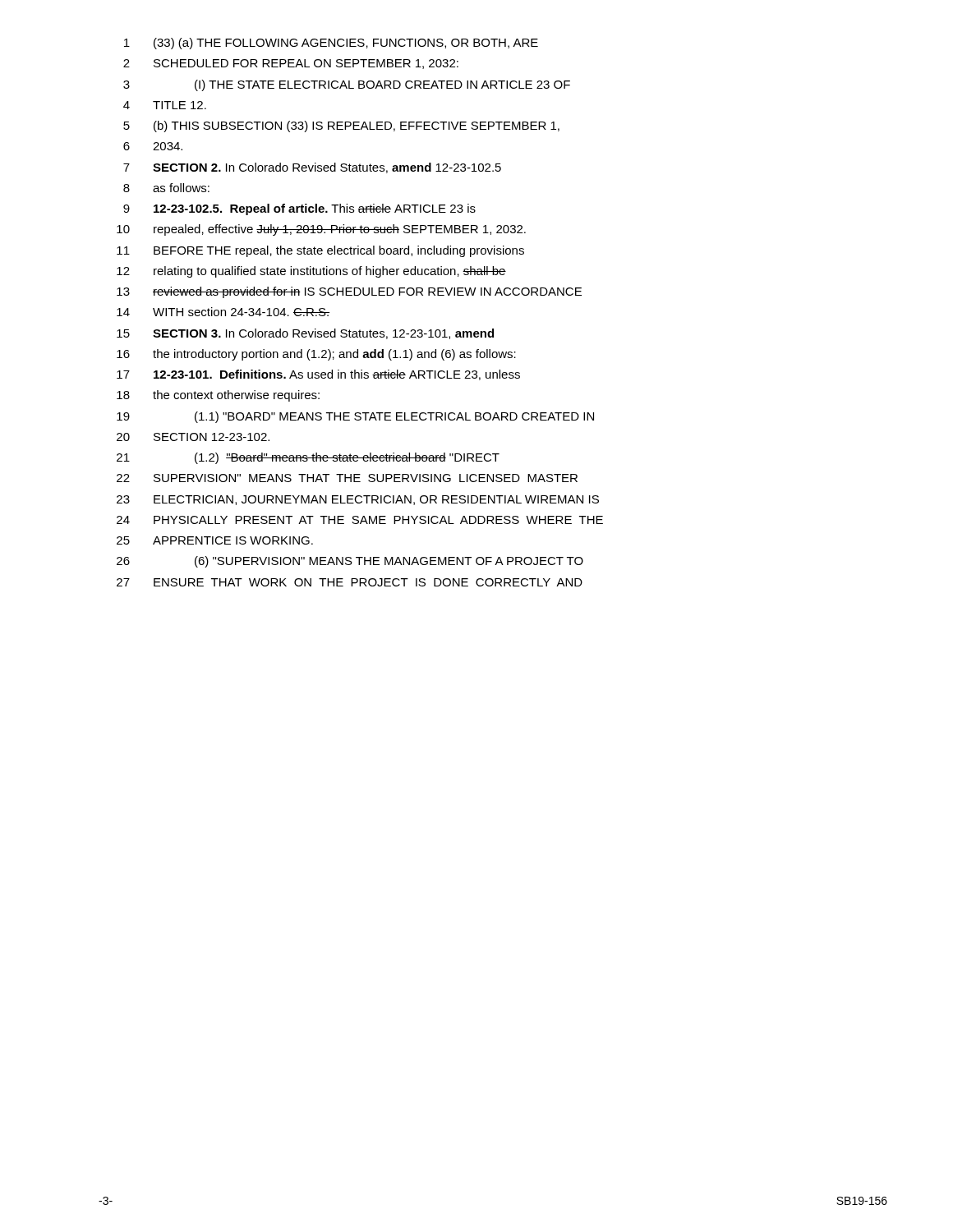
Task: Select the text starting "25 Apprentice is"
Action: click(215, 540)
